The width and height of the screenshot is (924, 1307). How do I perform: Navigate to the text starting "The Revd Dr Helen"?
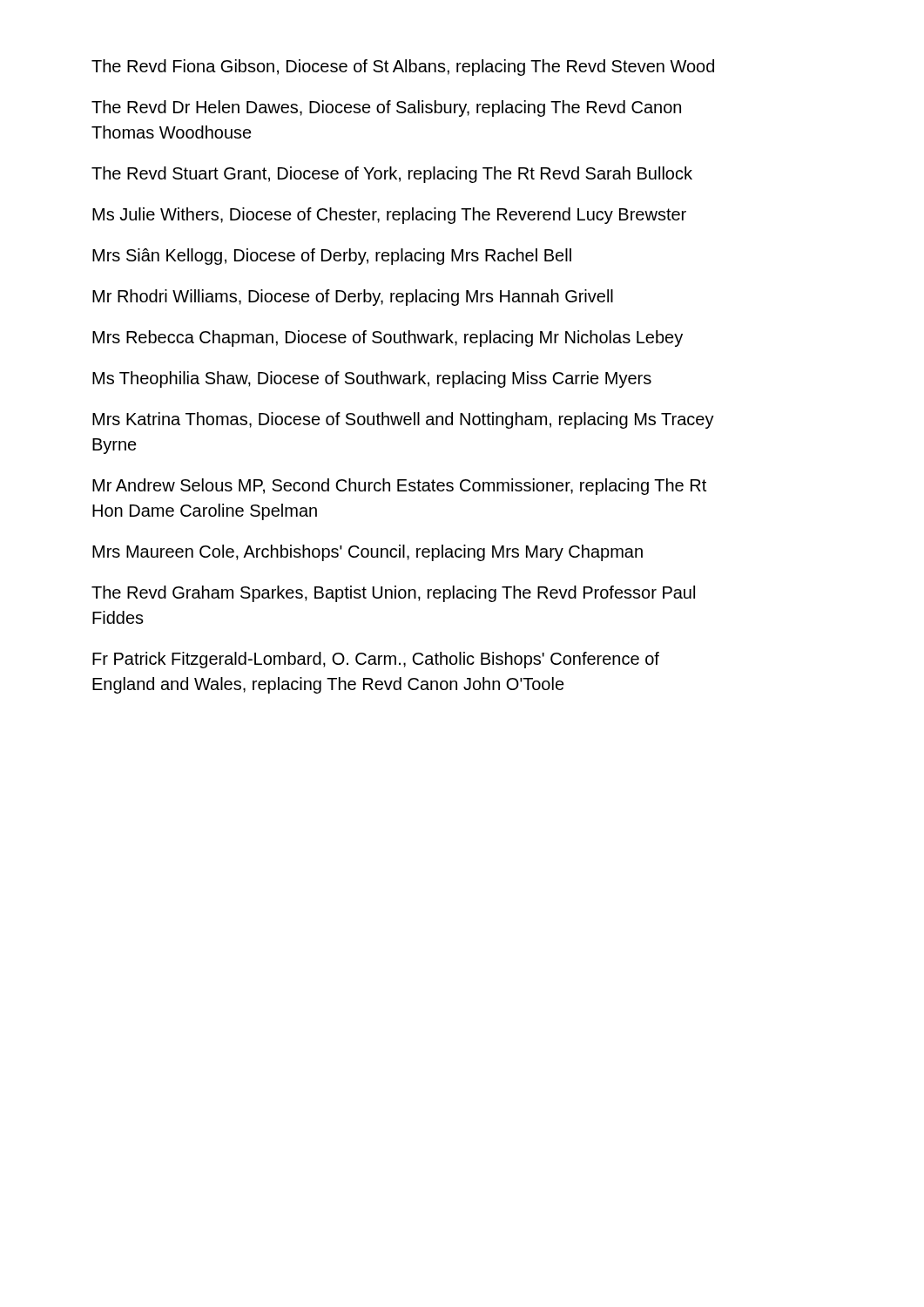387,120
